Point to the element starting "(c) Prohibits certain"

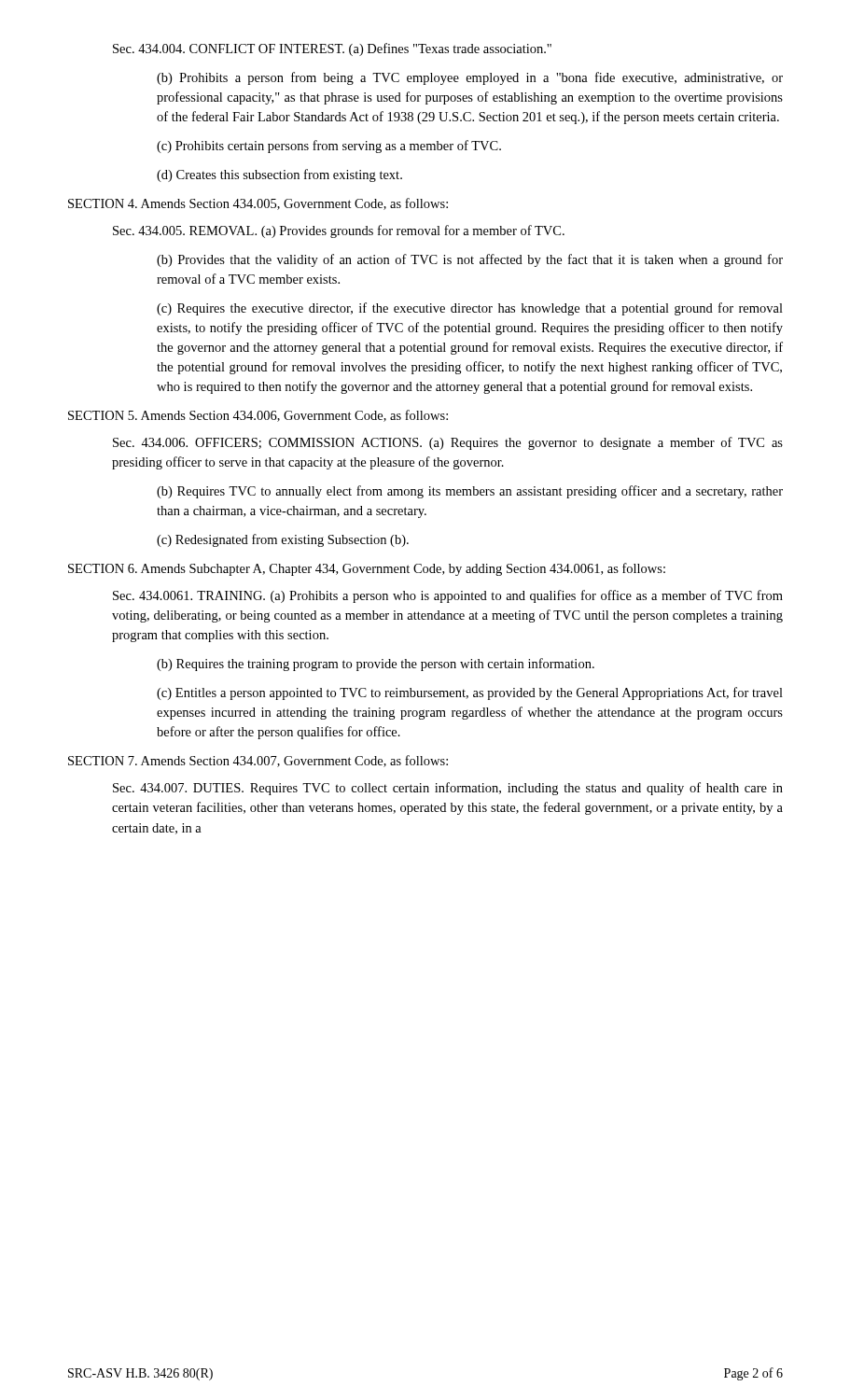tap(470, 146)
